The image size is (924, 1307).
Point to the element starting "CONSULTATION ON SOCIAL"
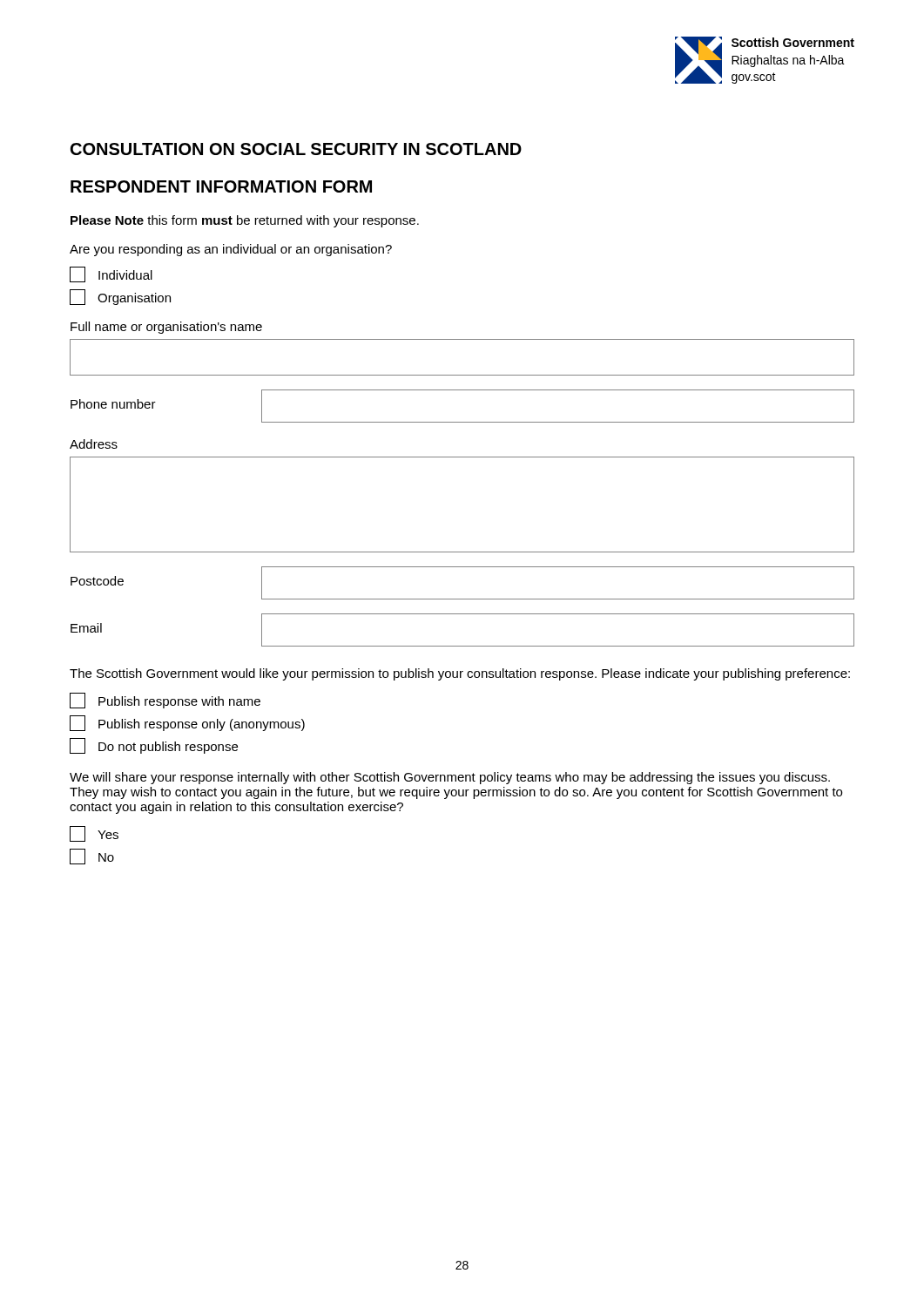[x=296, y=149]
